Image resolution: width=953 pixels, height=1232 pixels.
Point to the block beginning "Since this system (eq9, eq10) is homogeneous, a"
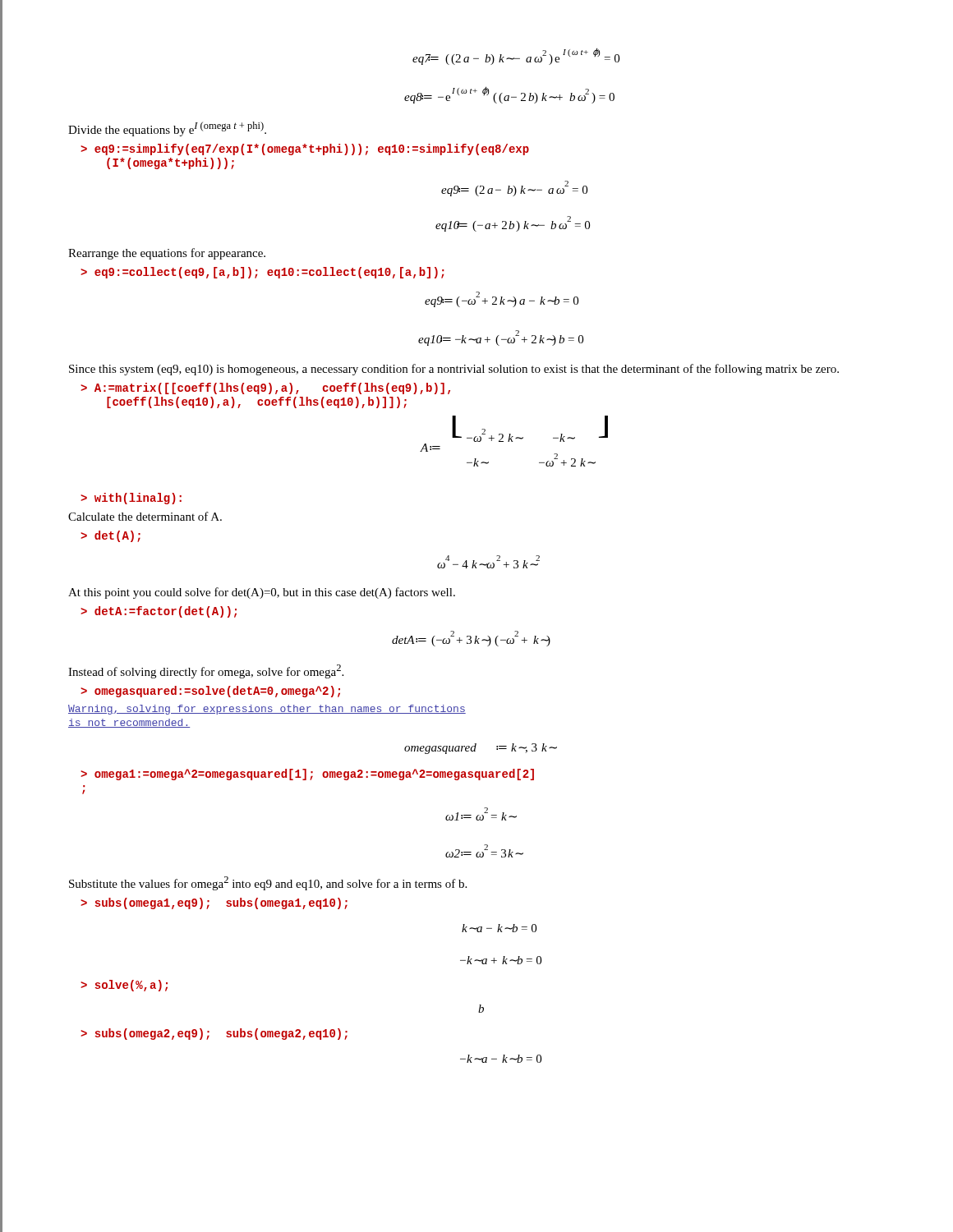coord(454,369)
